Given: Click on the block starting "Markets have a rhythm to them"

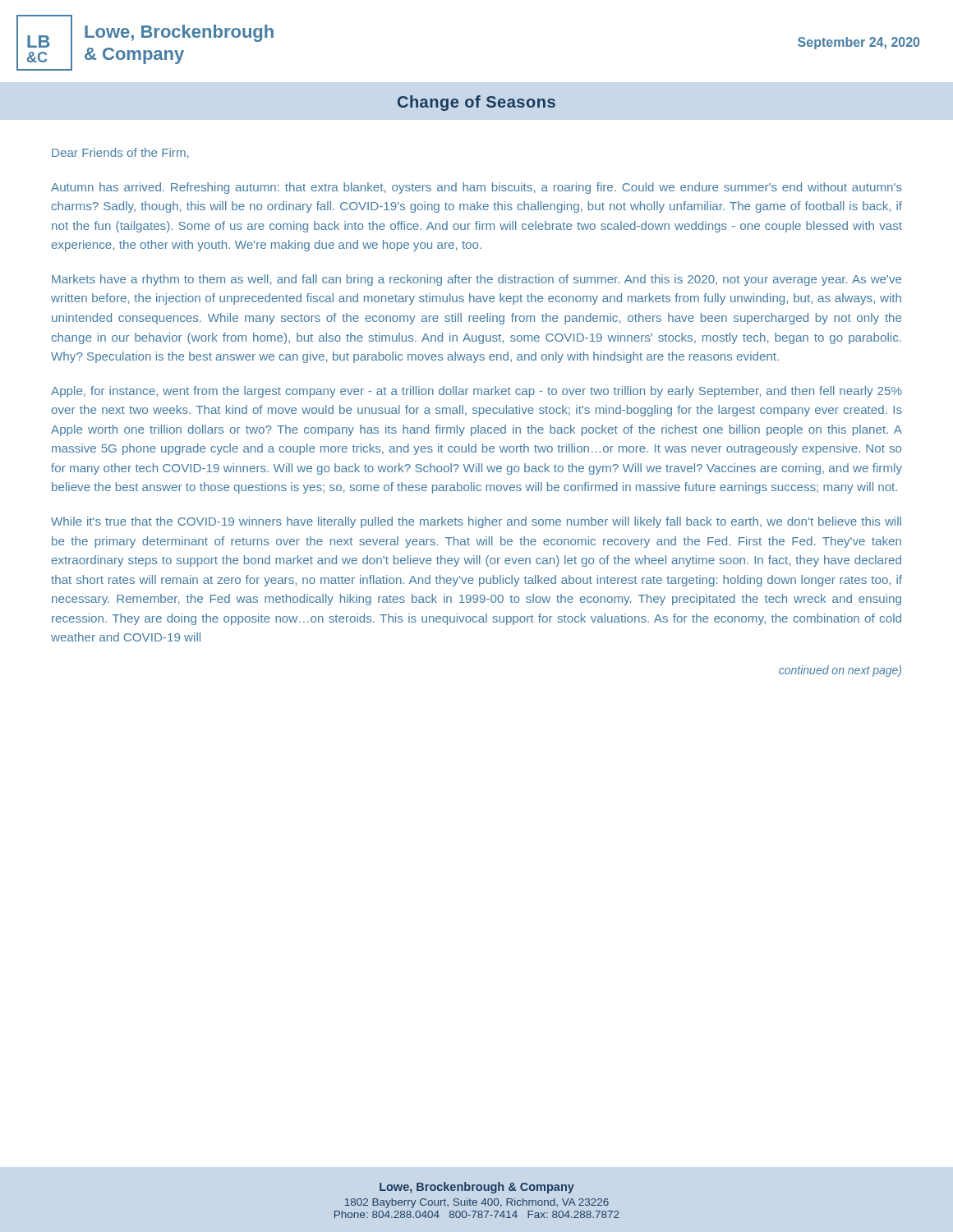Looking at the screenshot, I should [x=476, y=317].
